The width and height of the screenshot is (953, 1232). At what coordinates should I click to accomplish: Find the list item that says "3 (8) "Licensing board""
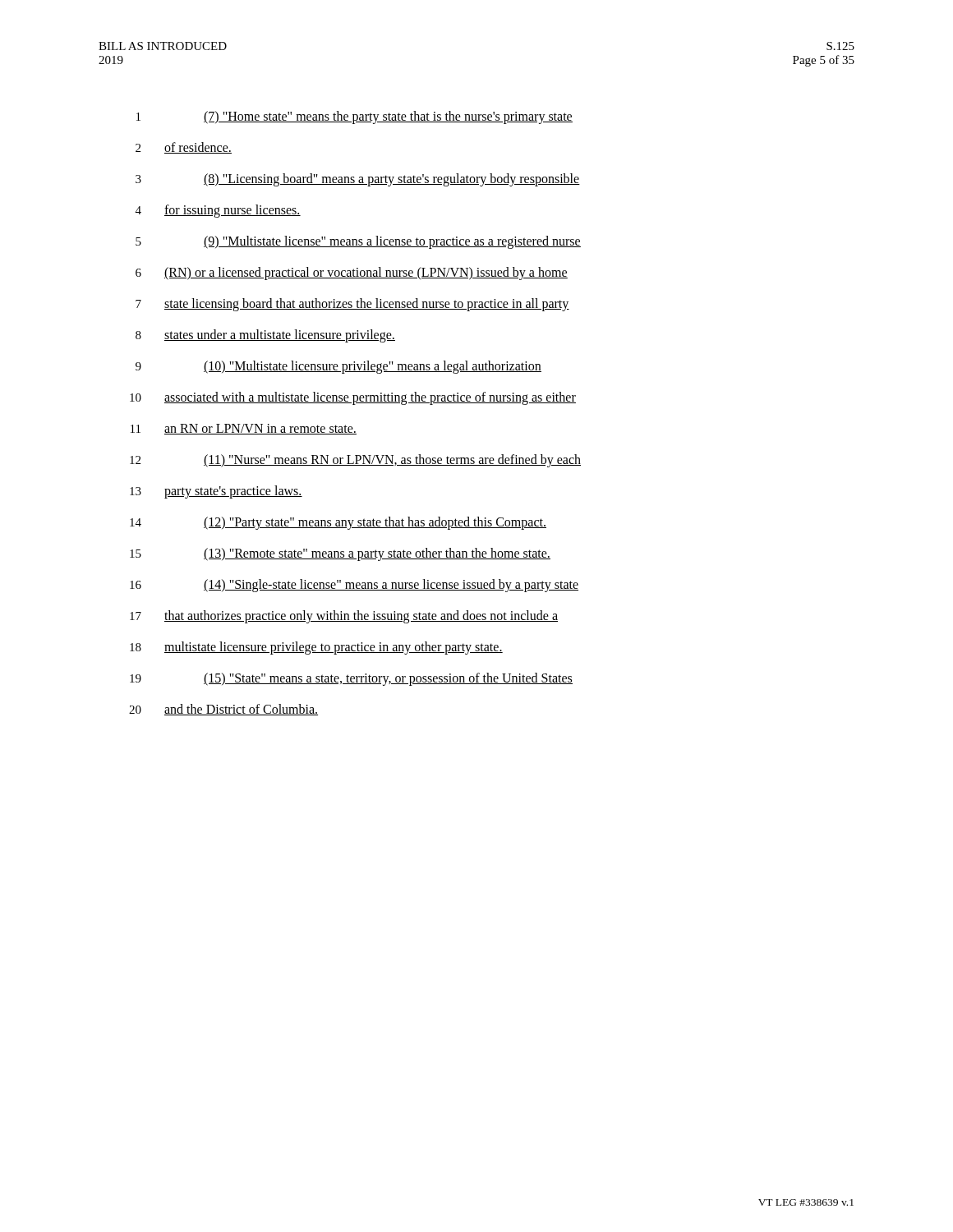pyautogui.click(x=476, y=179)
